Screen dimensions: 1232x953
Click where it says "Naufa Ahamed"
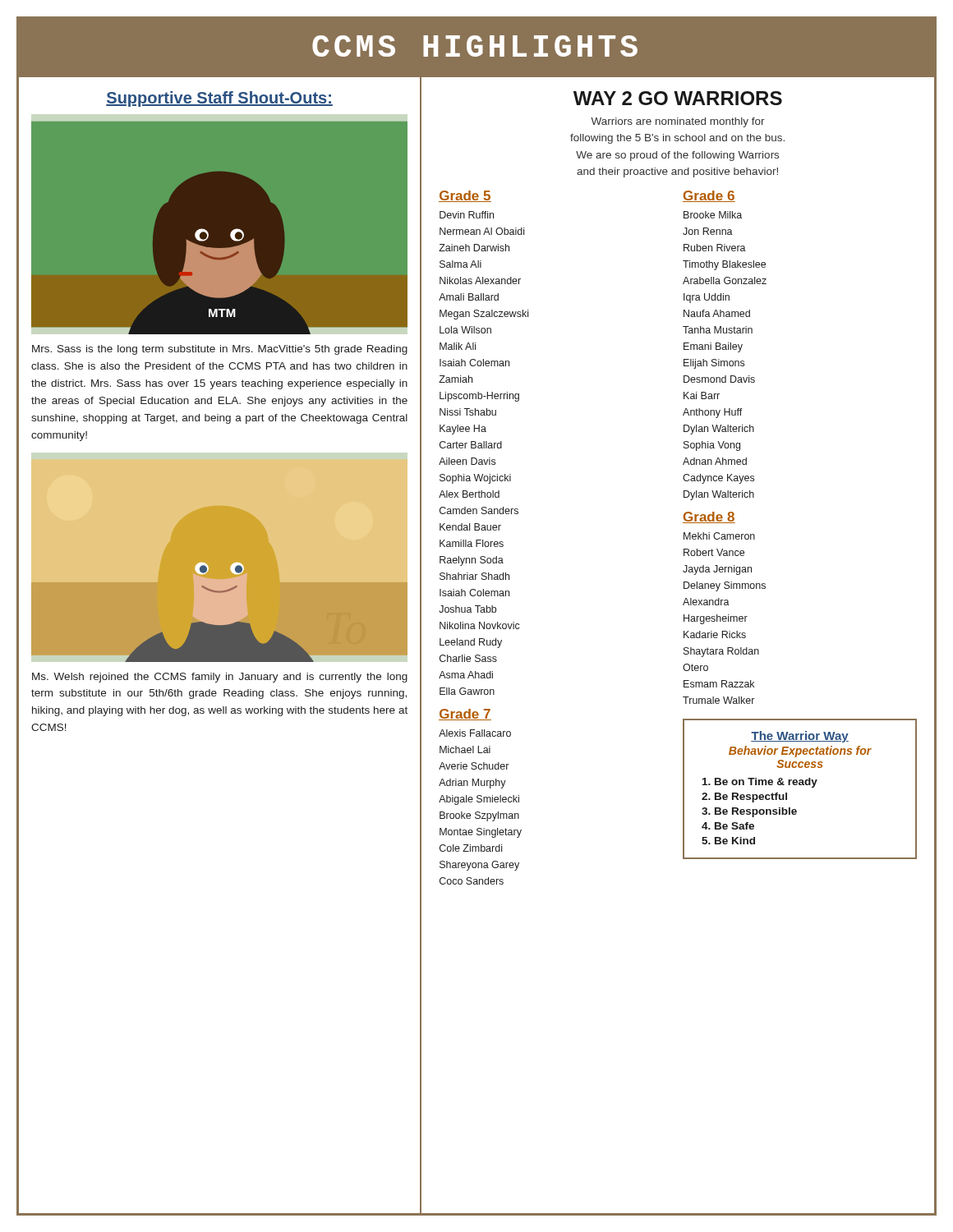pos(717,313)
